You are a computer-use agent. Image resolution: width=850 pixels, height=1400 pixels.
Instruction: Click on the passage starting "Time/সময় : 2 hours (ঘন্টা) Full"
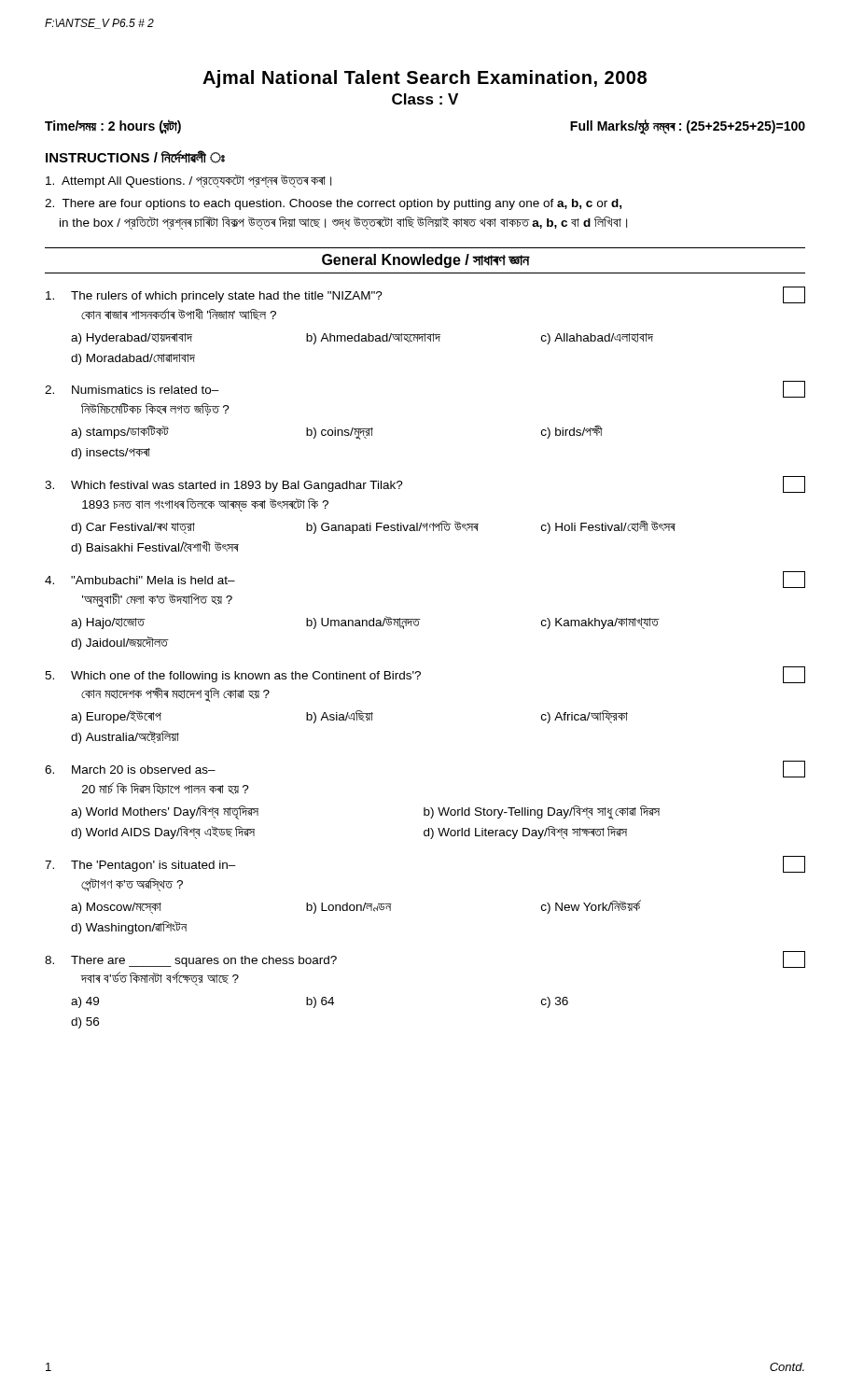pos(111,126)
